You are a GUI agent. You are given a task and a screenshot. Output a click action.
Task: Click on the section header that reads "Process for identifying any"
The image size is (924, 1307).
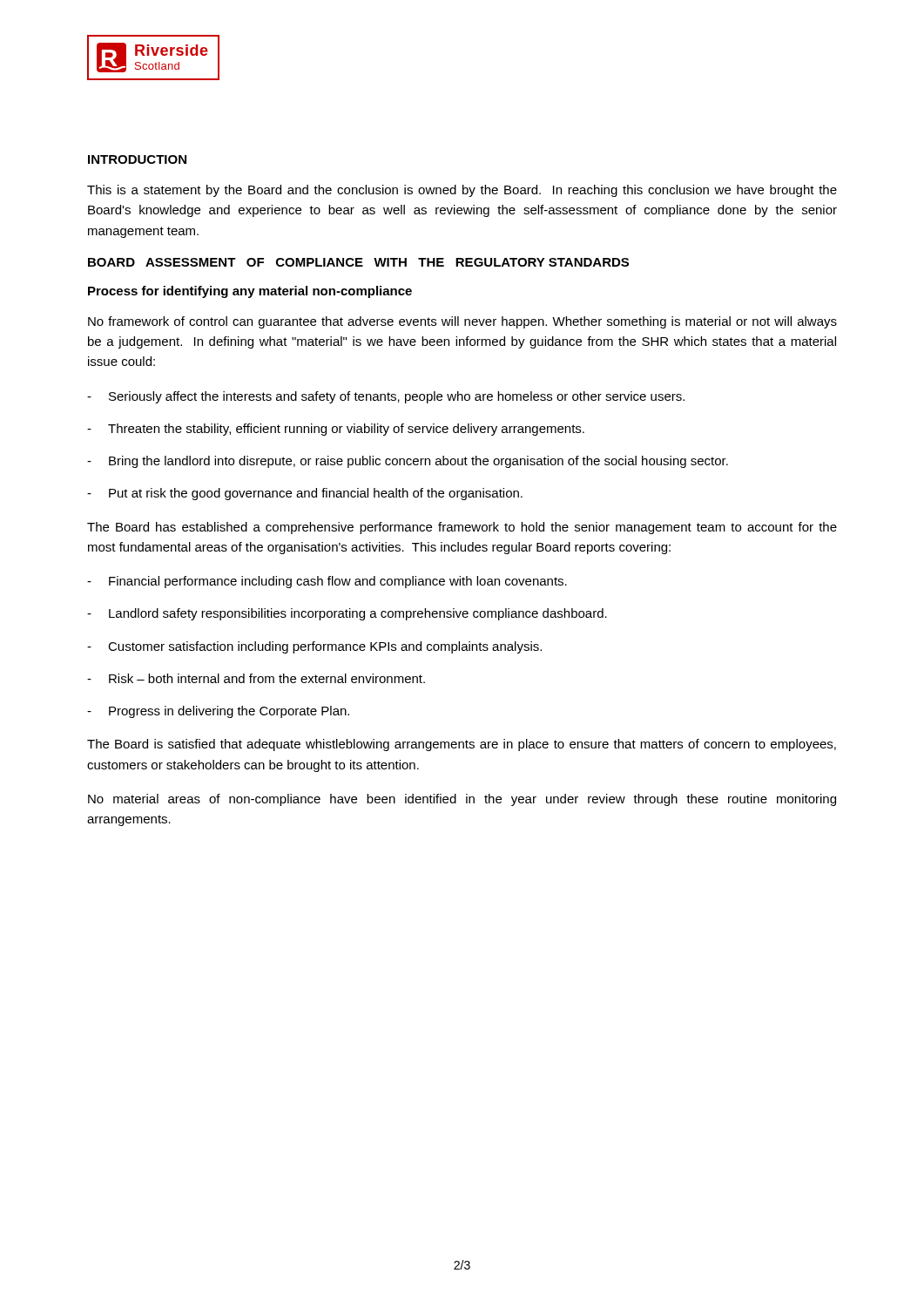(250, 292)
